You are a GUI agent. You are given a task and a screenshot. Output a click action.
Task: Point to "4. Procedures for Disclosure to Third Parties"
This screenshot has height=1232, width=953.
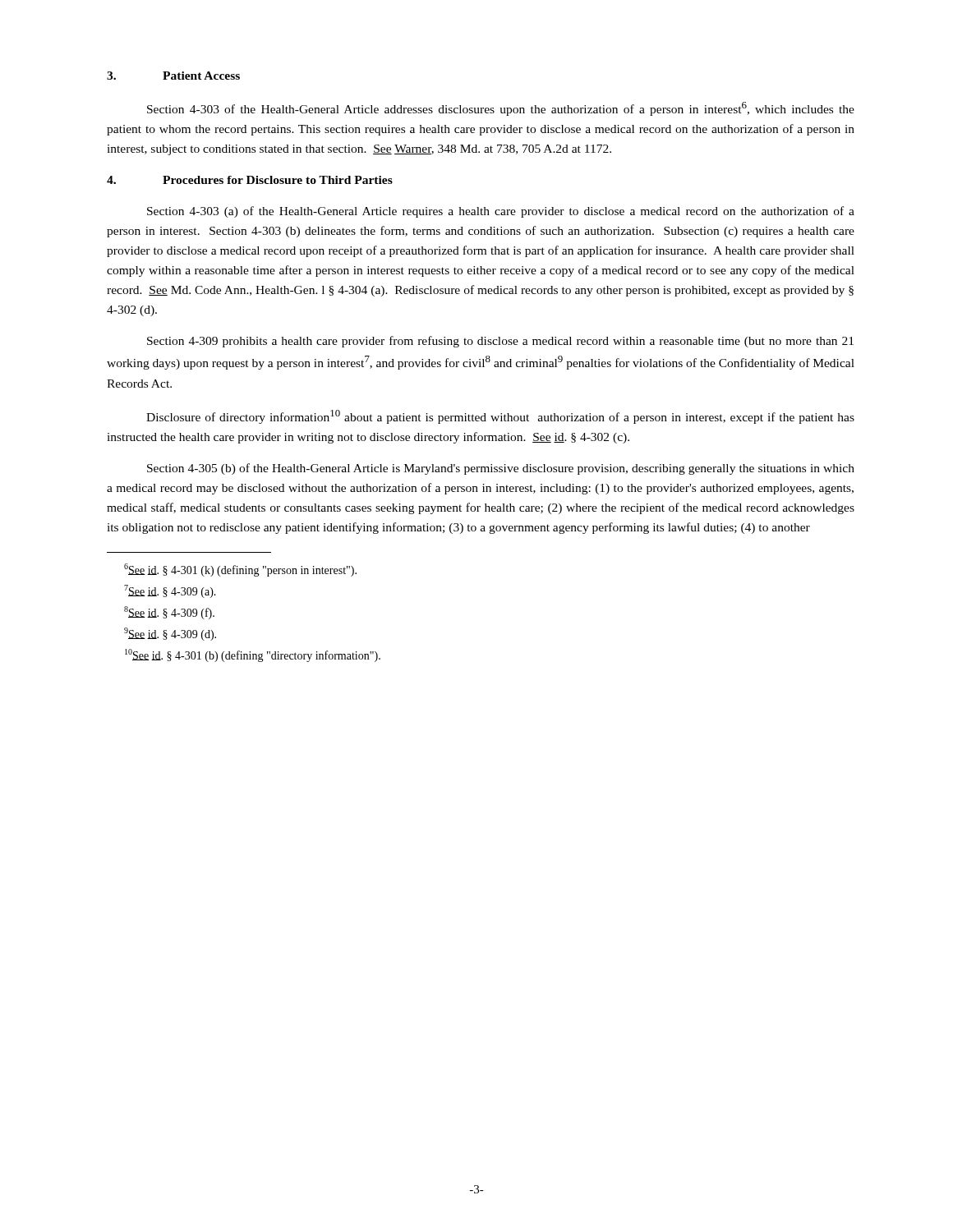coord(250,180)
